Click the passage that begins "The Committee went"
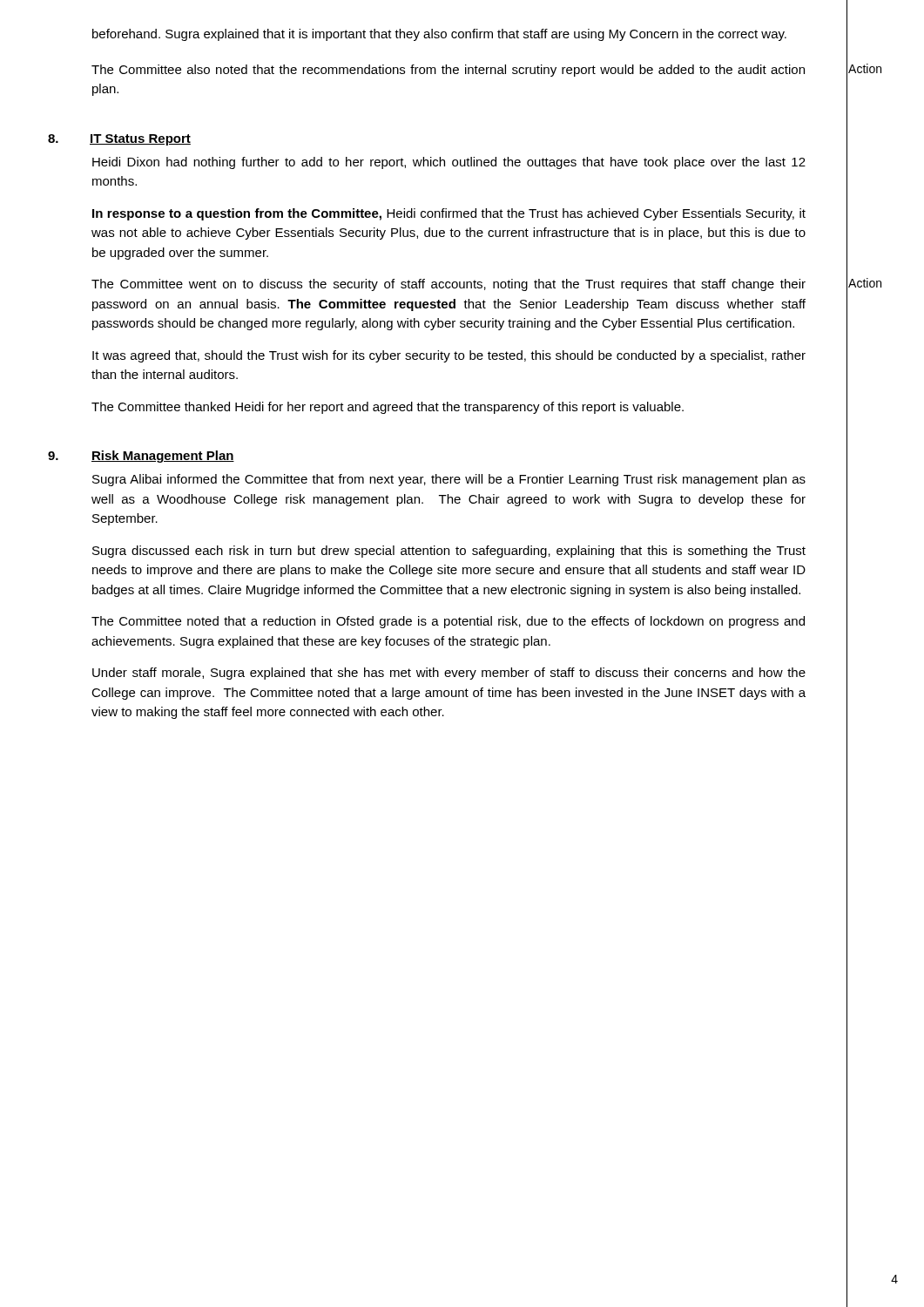Image resolution: width=924 pixels, height=1307 pixels. 449,303
